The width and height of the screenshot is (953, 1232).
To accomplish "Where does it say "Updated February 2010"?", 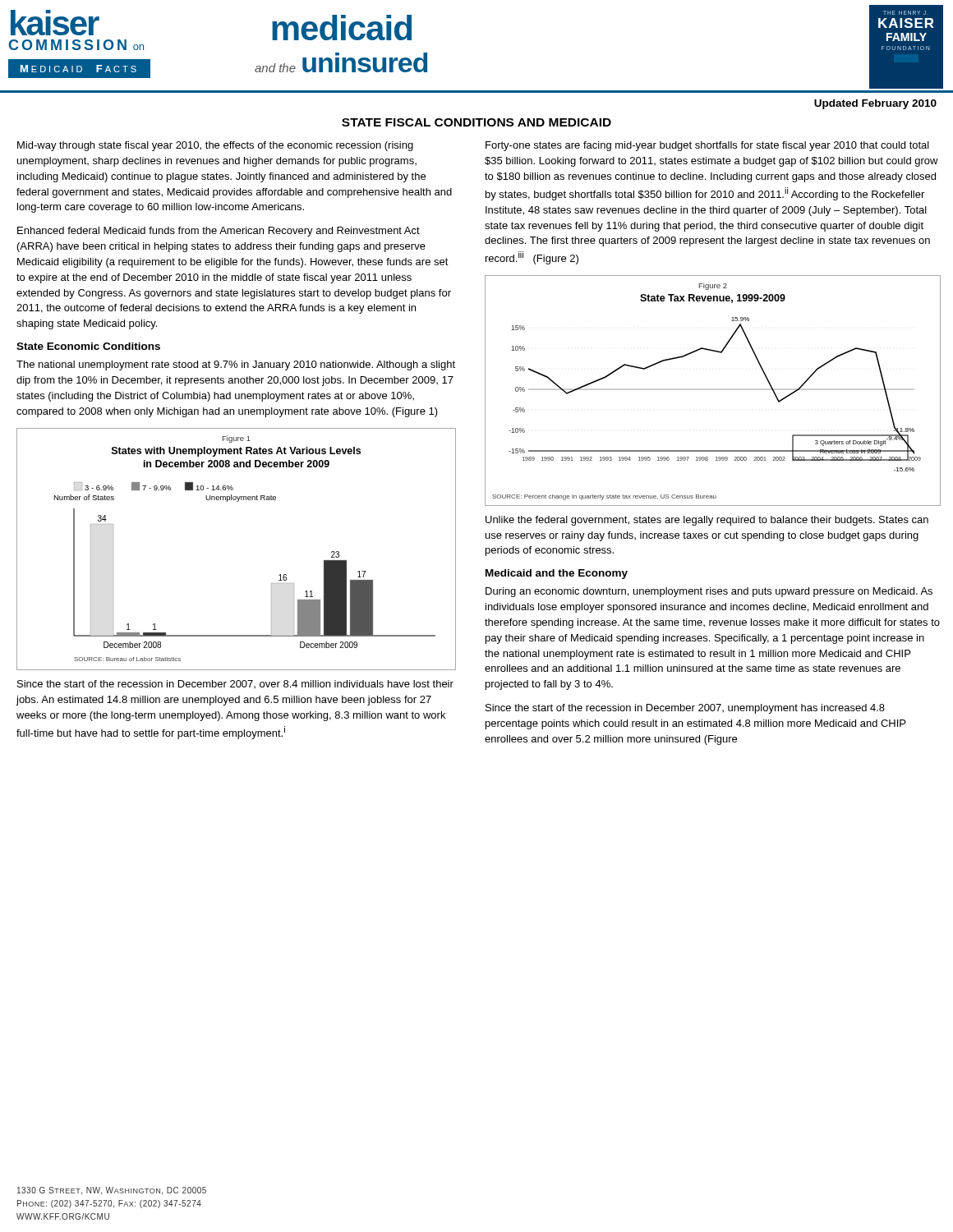I will coord(875,103).
